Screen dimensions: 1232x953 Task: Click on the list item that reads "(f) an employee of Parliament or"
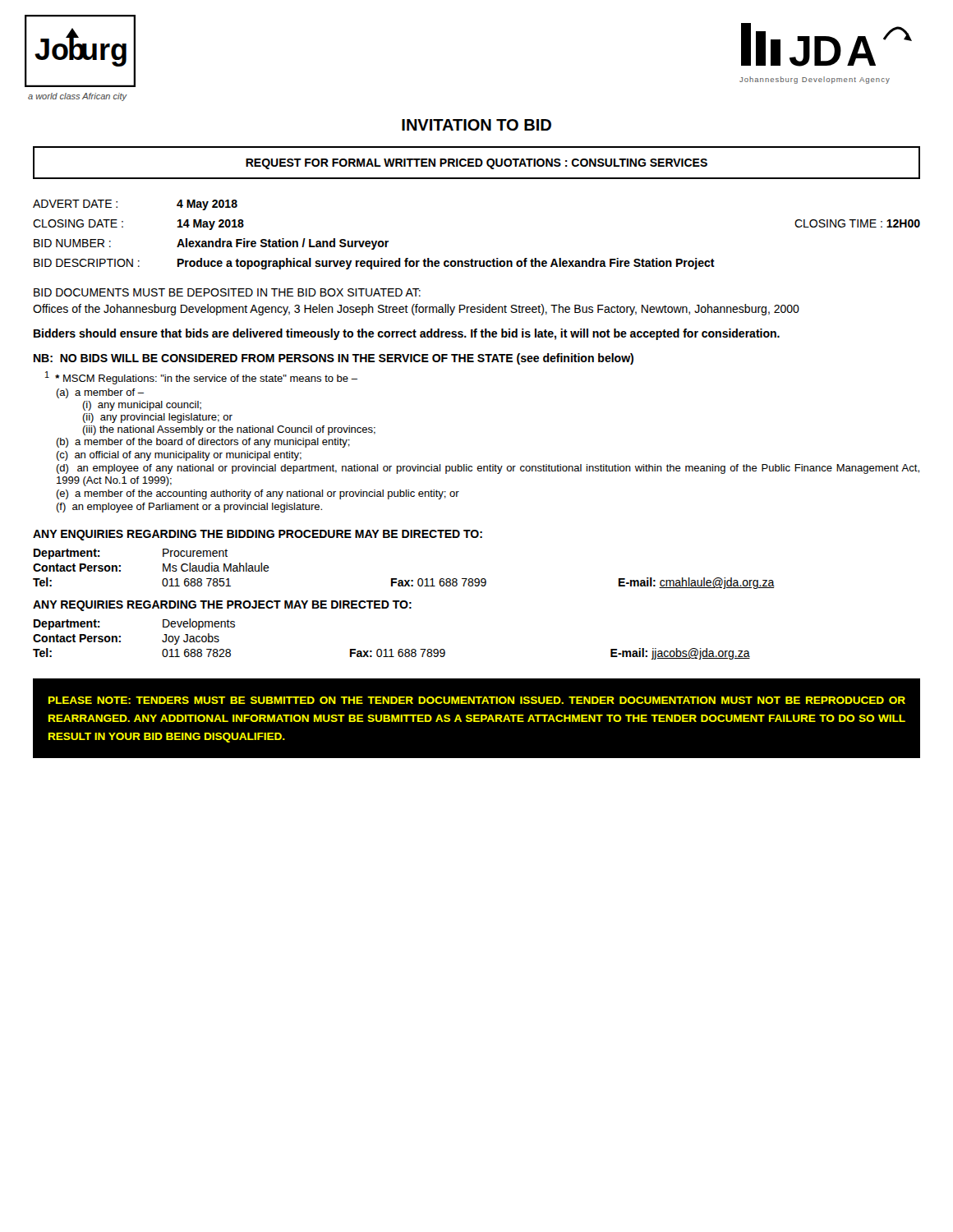point(189,507)
